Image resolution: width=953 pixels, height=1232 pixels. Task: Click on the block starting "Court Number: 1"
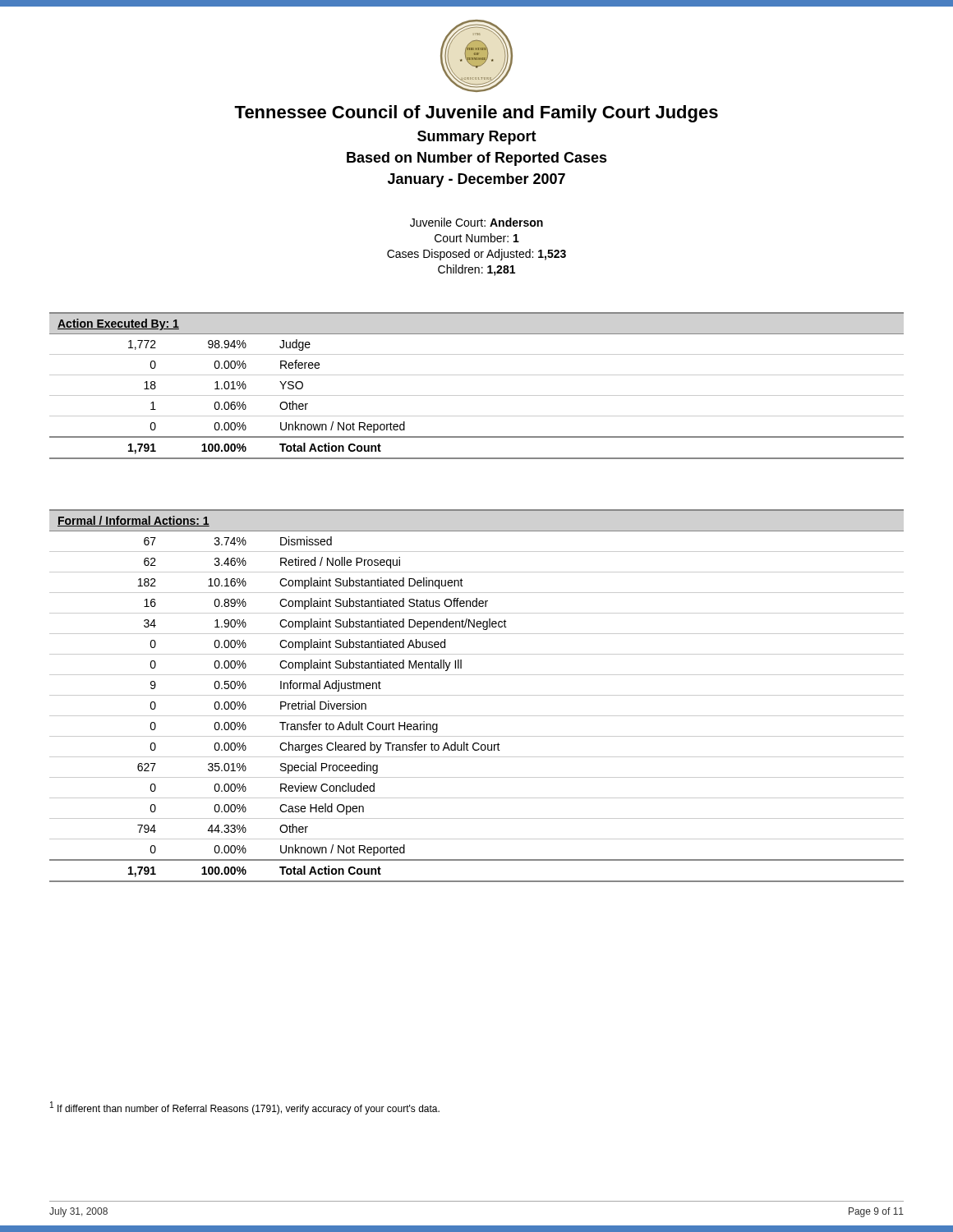coord(476,238)
